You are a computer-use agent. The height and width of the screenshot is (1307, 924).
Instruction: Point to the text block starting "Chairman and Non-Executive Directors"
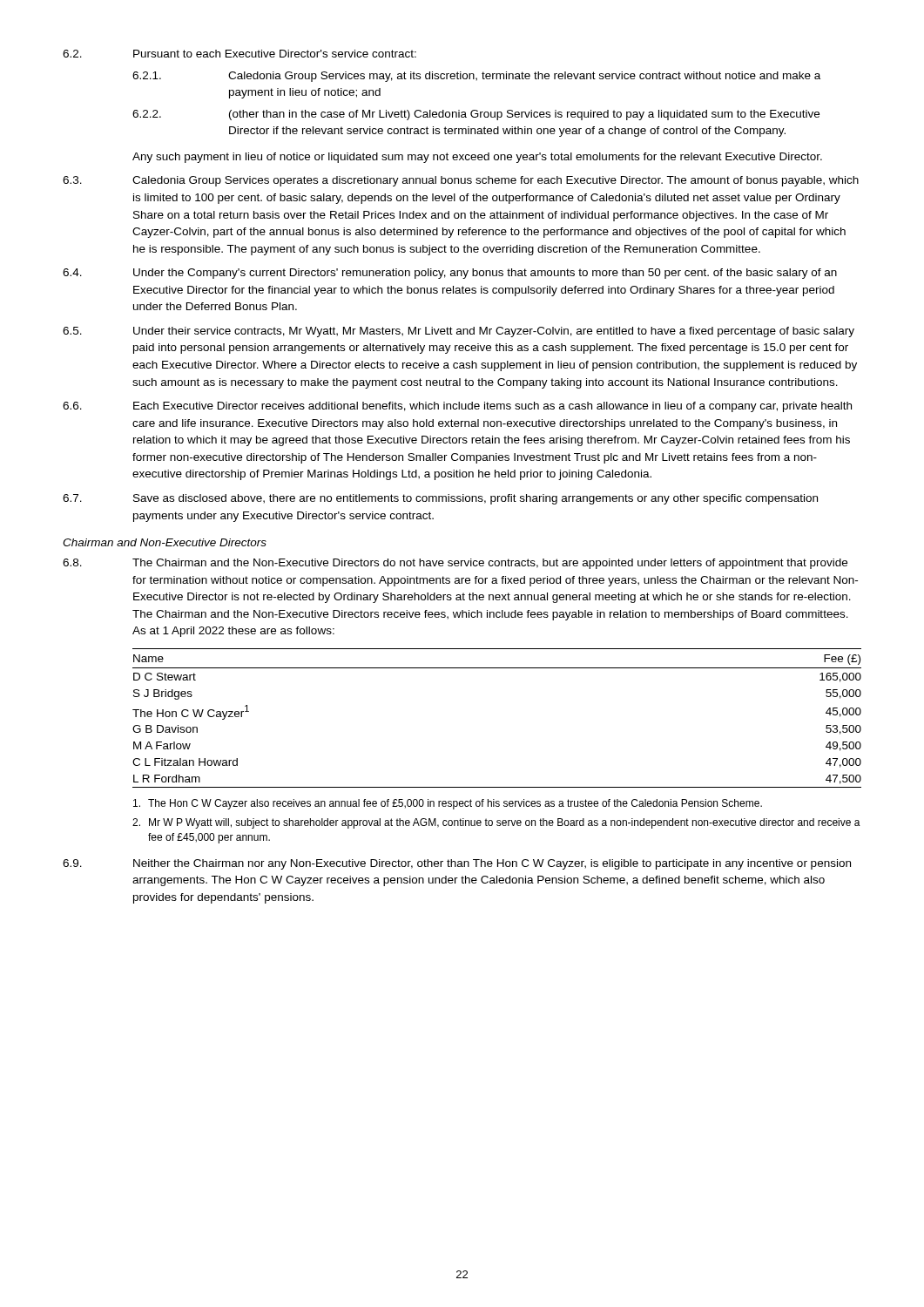click(165, 542)
